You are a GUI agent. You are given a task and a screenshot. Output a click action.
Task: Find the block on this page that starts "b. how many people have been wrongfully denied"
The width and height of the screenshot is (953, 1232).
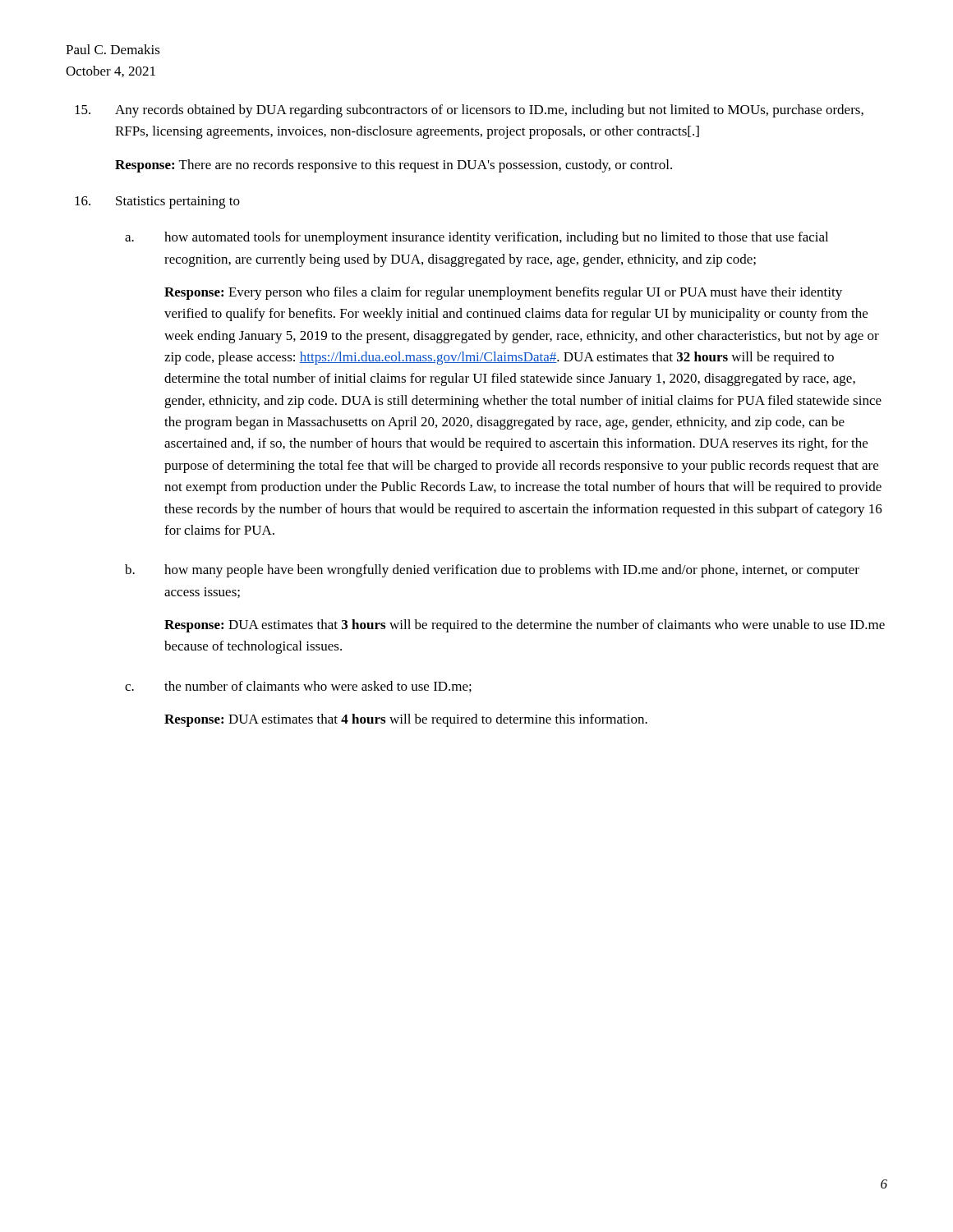(512, 579)
